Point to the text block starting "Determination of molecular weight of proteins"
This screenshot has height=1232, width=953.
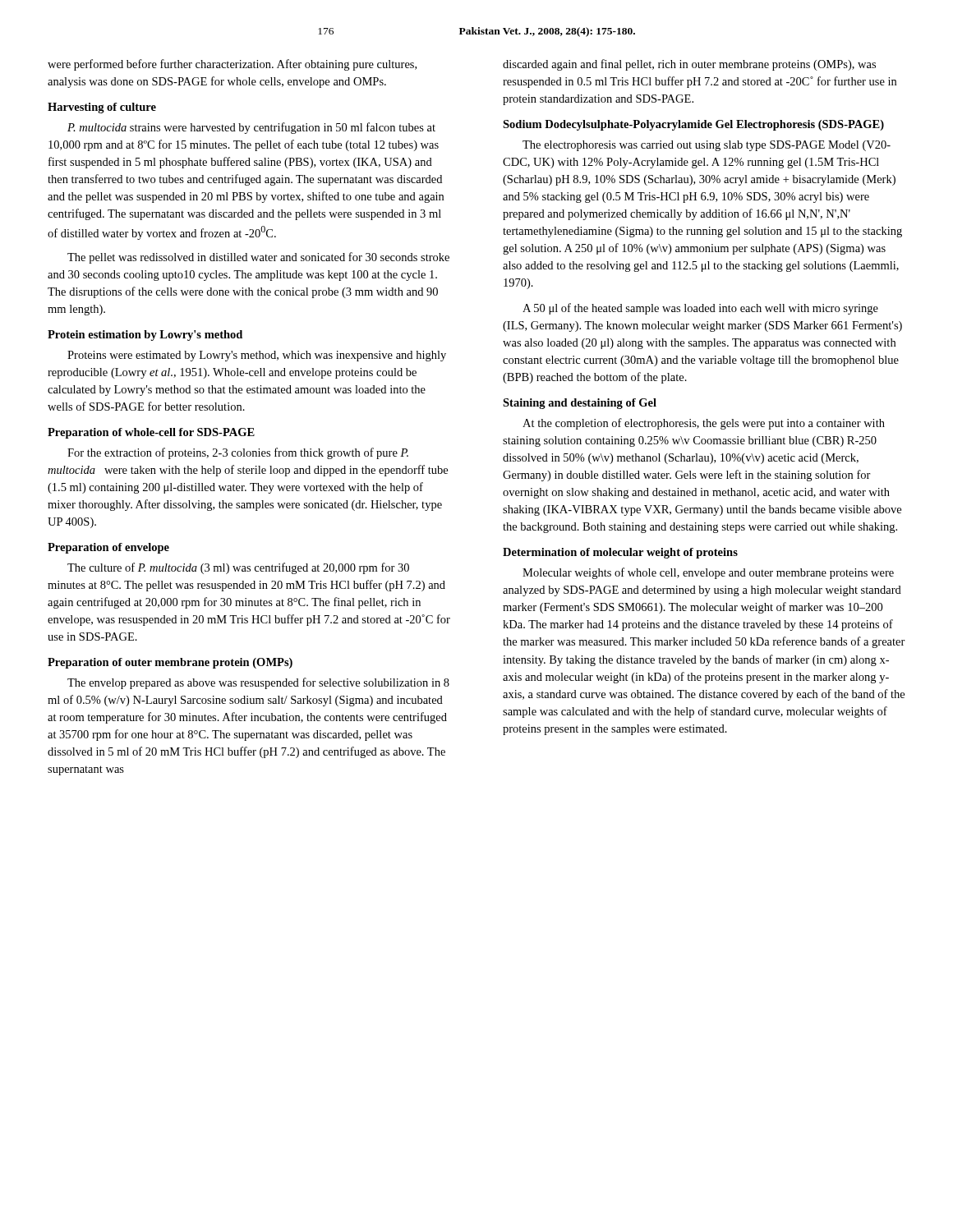620,552
